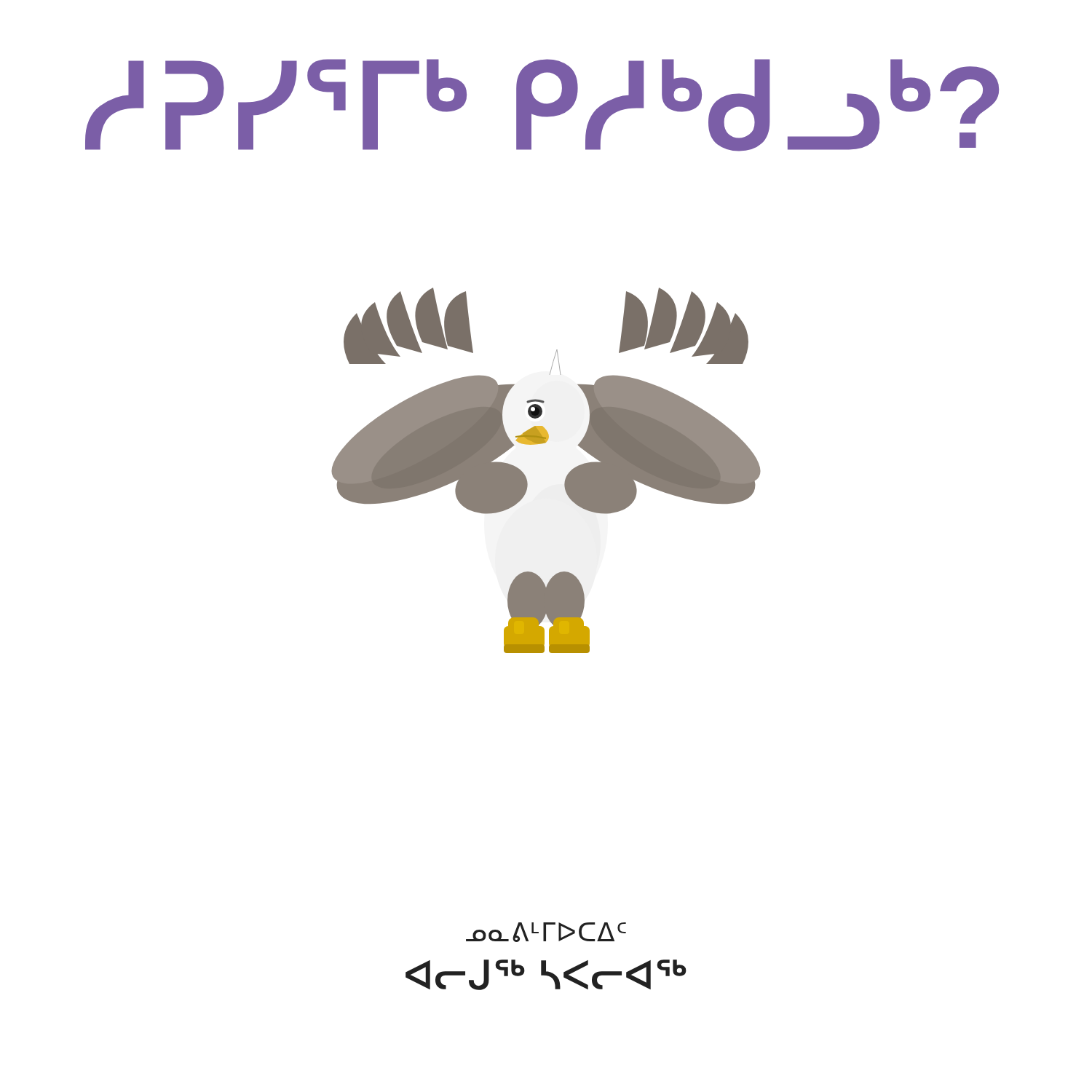This screenshot has width=1092, height=1092.
Task: Click a illustration
Action: 546,444
